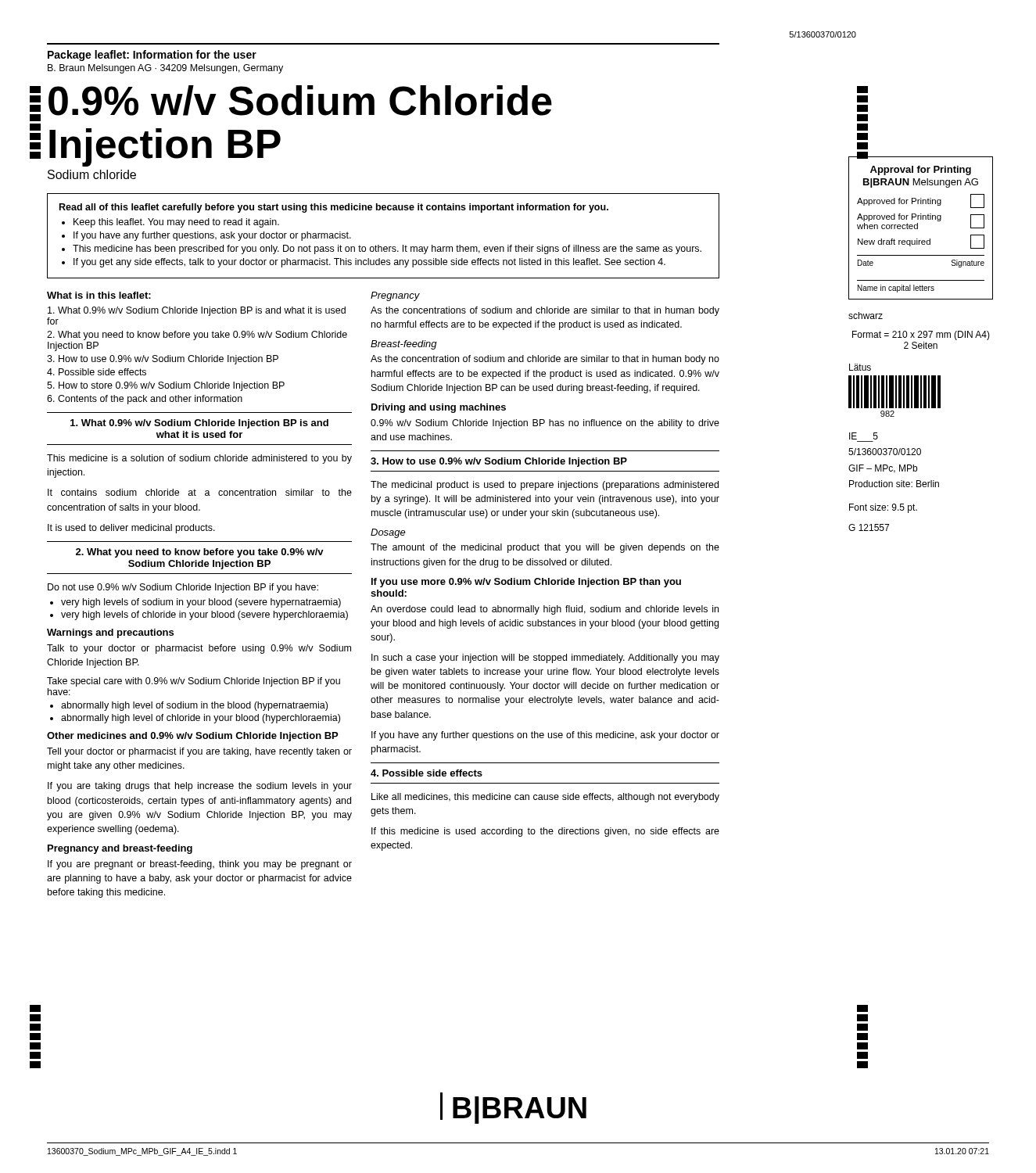Click the passage that begins "Like all medicines, this medicine can cause side"
The image size is (1036, 1173).
point(545,804)
